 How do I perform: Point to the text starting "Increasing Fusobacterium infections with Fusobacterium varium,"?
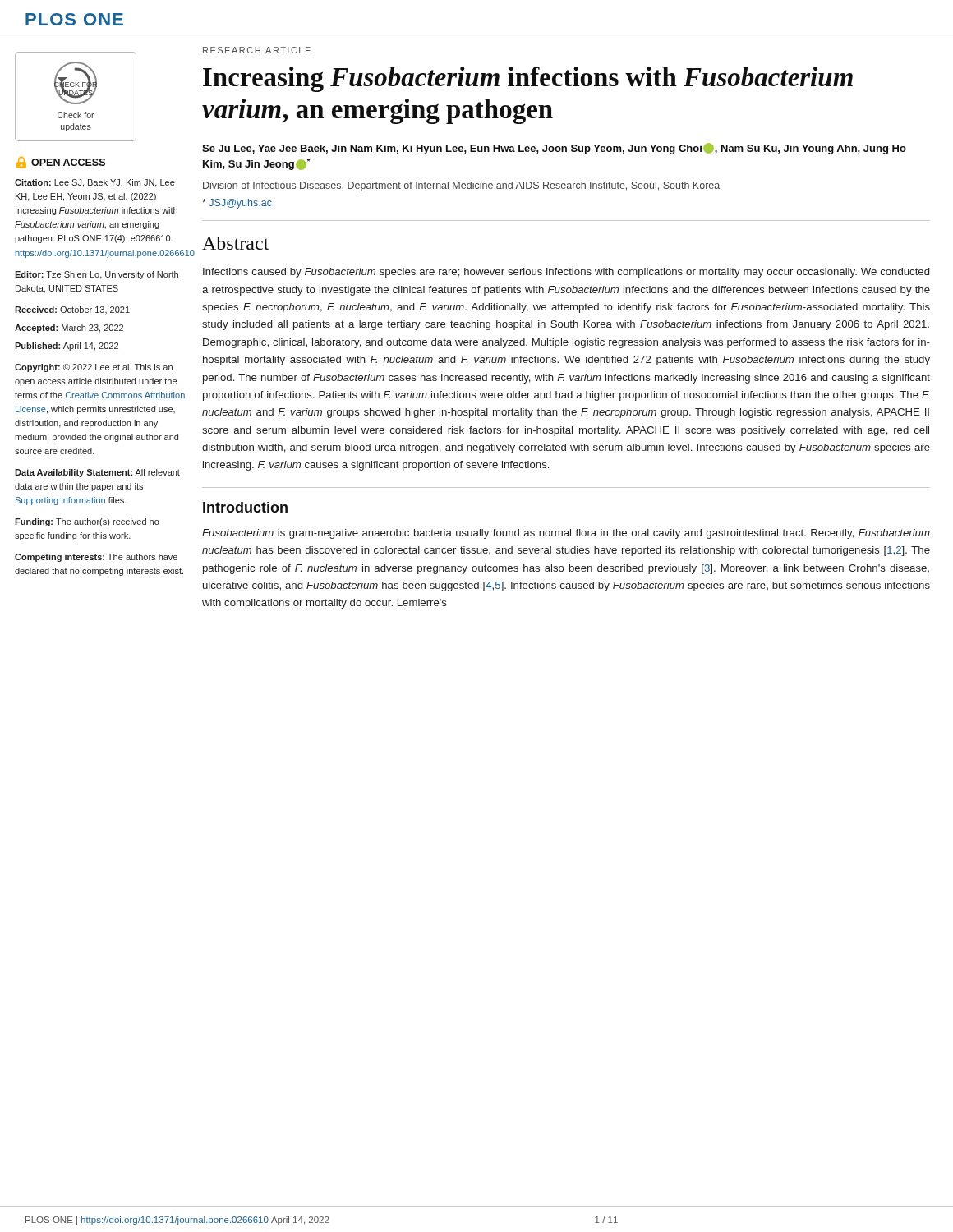pos(528,93)
